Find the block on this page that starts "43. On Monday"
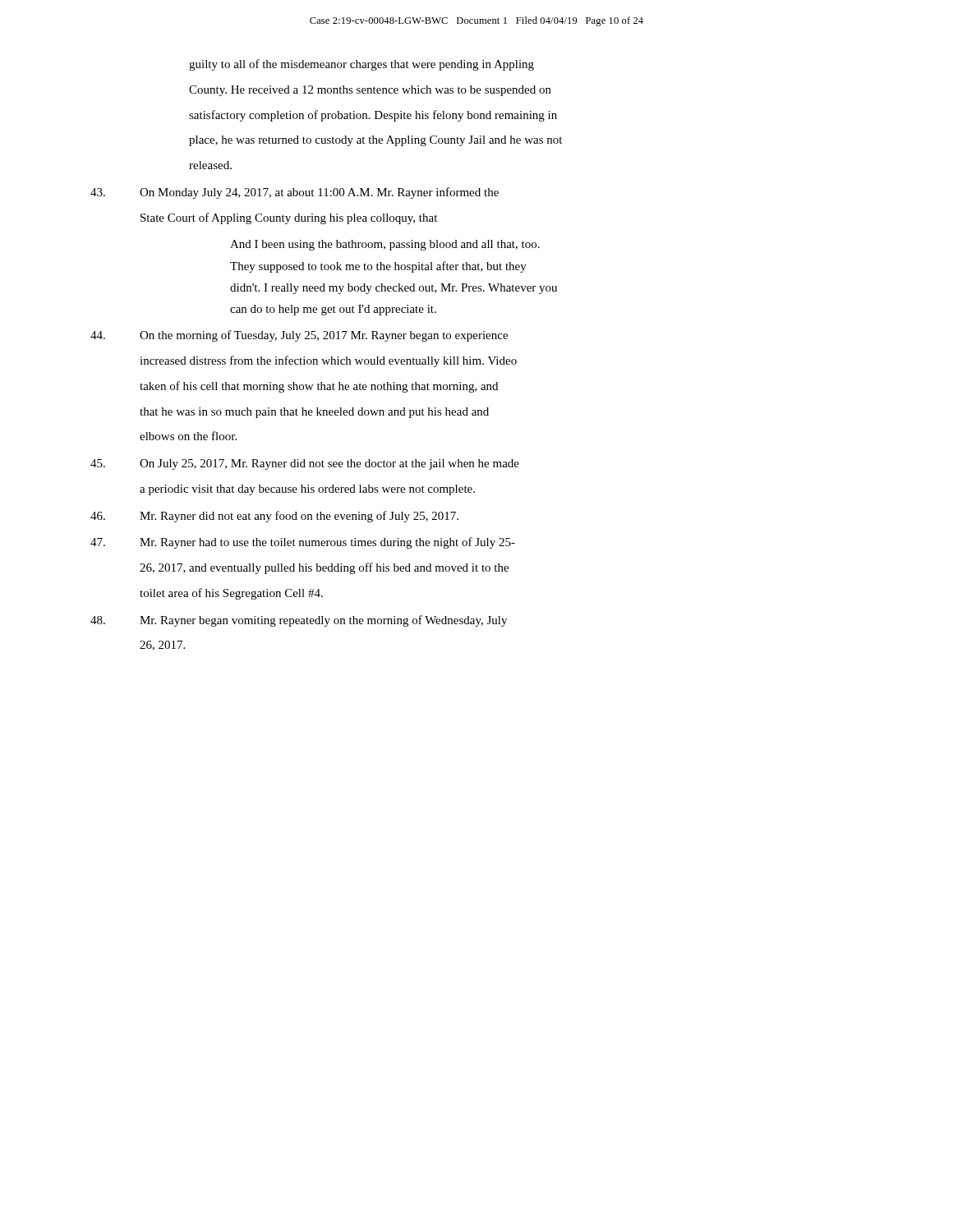Image resolution: width=953 pixels, height=1232 pixels. pyautogui.click(x=485, y=205)
